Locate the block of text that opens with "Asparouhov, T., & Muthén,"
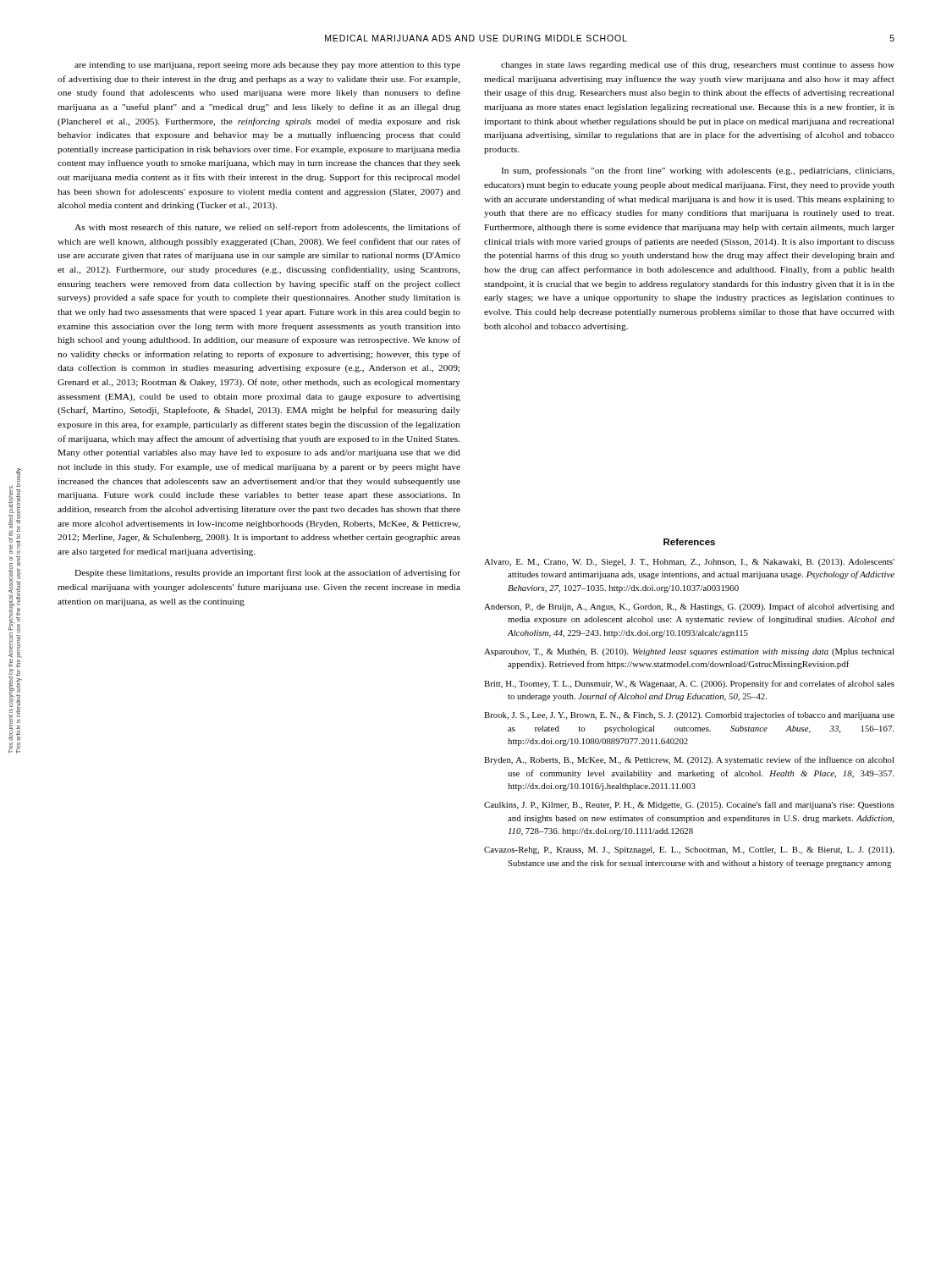Screen dimensions: 1270x952 689,658
